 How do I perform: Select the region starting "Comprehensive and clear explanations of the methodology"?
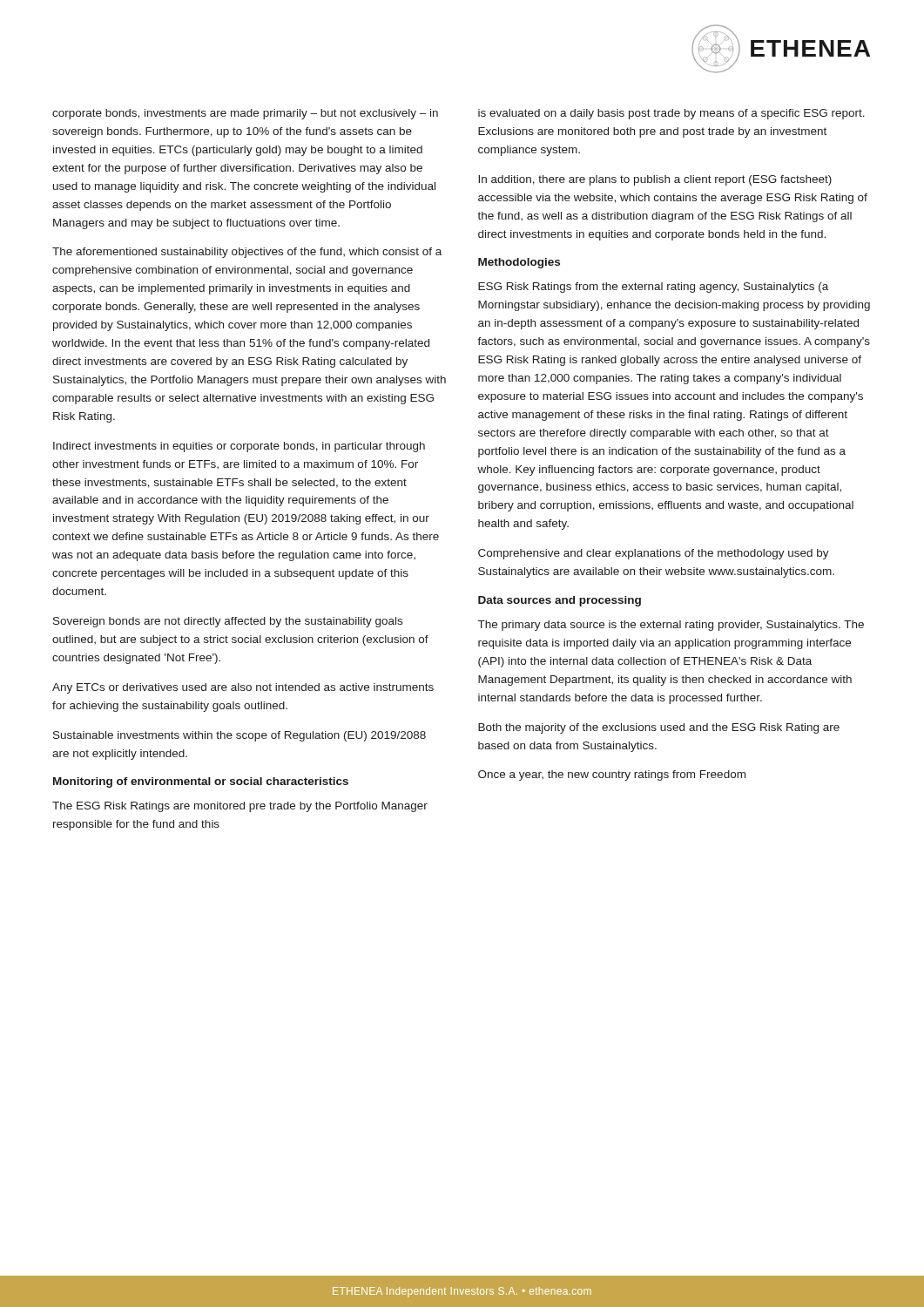tap(675, 563)
